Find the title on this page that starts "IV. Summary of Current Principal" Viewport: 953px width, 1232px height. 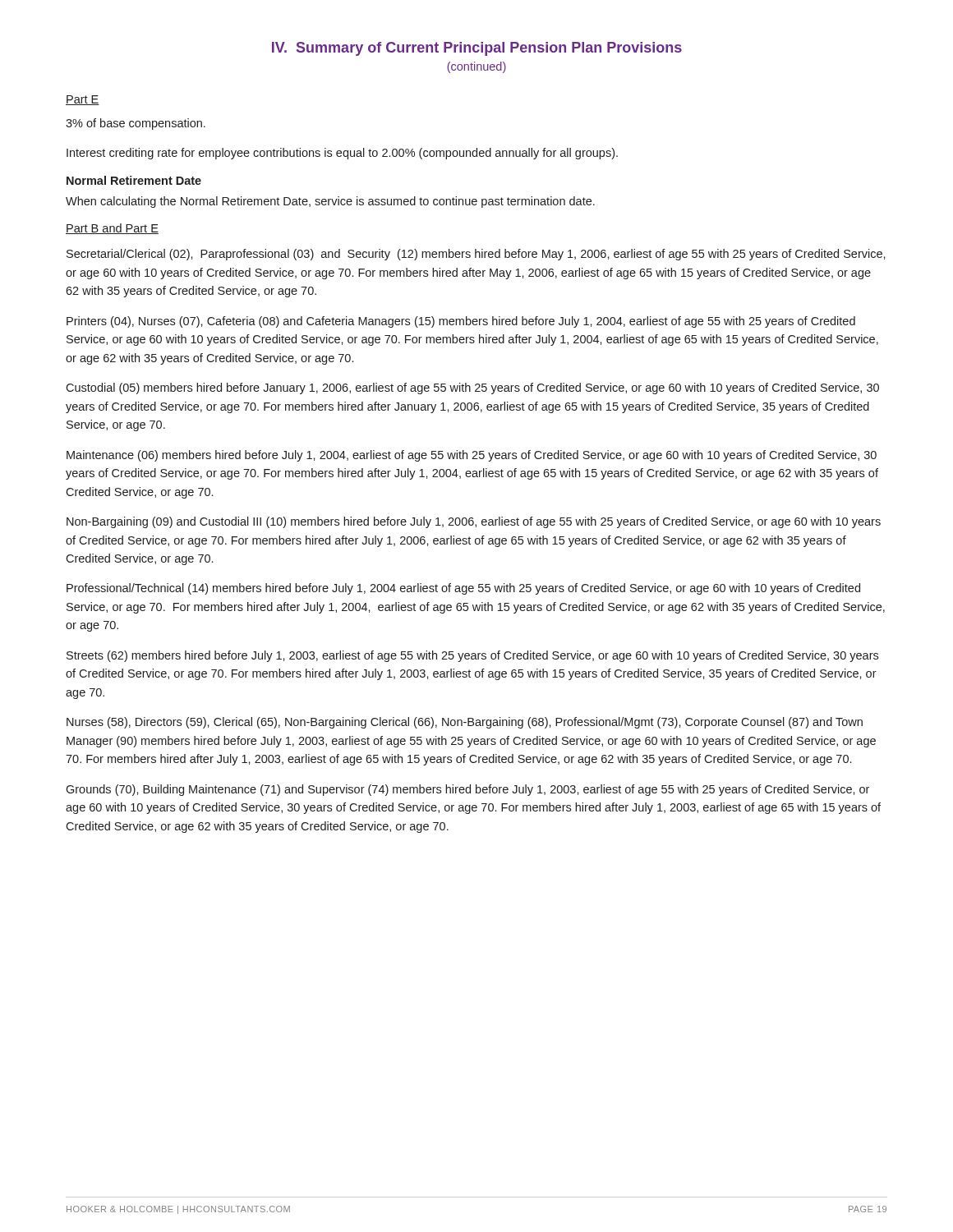pos(476,48)
